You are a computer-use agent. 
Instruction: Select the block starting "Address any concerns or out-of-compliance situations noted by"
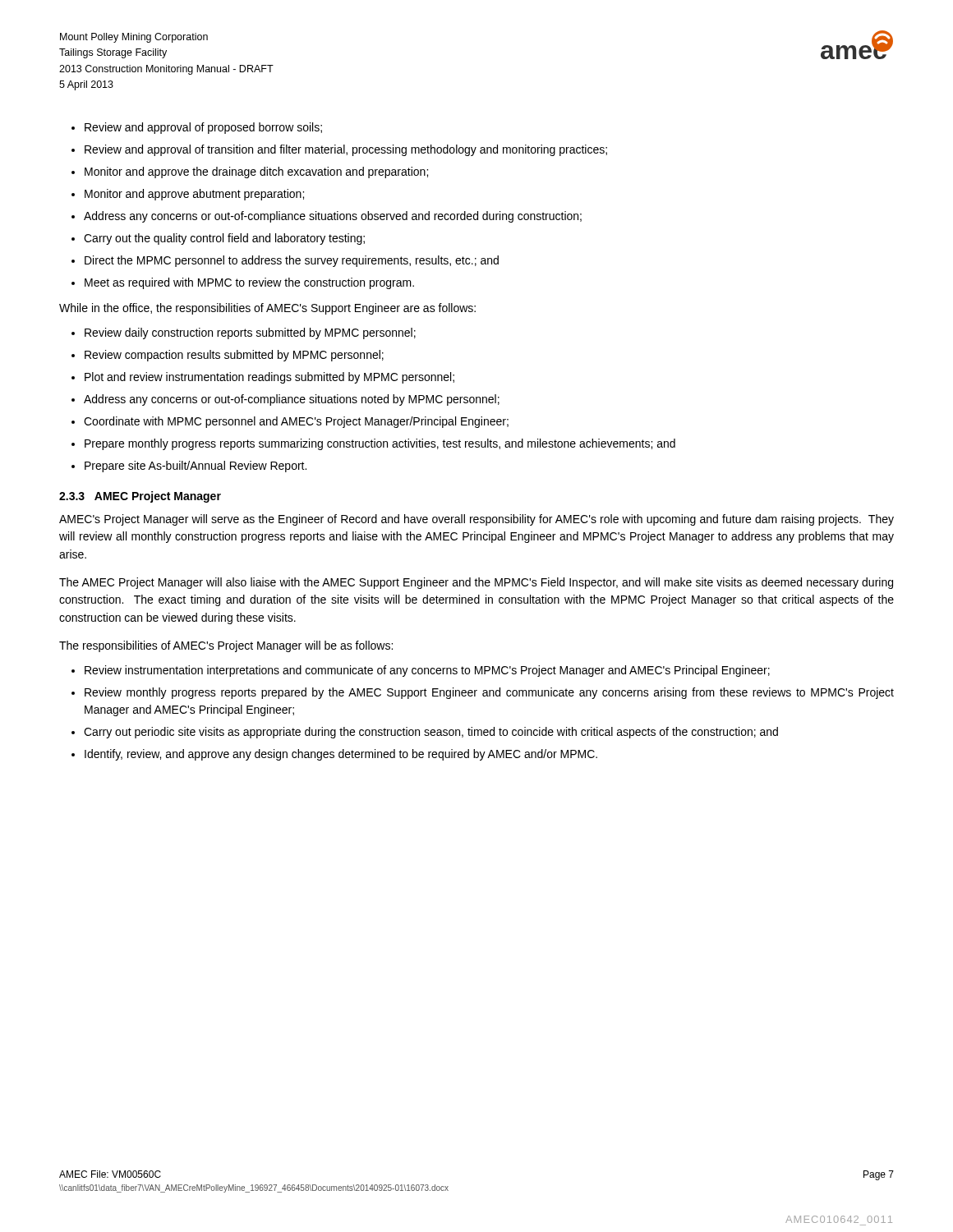pos(489,399)
